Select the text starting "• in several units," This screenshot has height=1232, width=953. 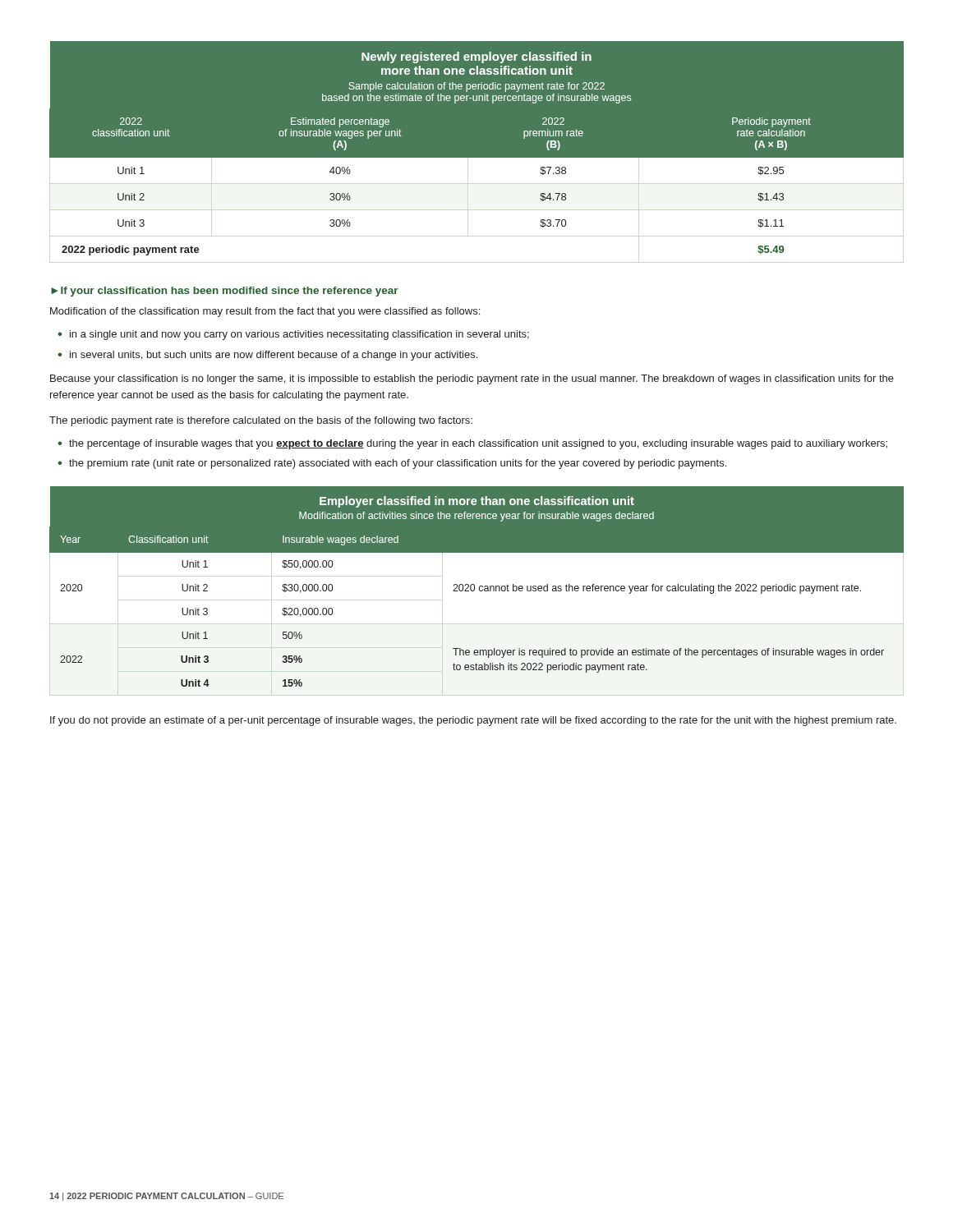click(x=268, y=354)
